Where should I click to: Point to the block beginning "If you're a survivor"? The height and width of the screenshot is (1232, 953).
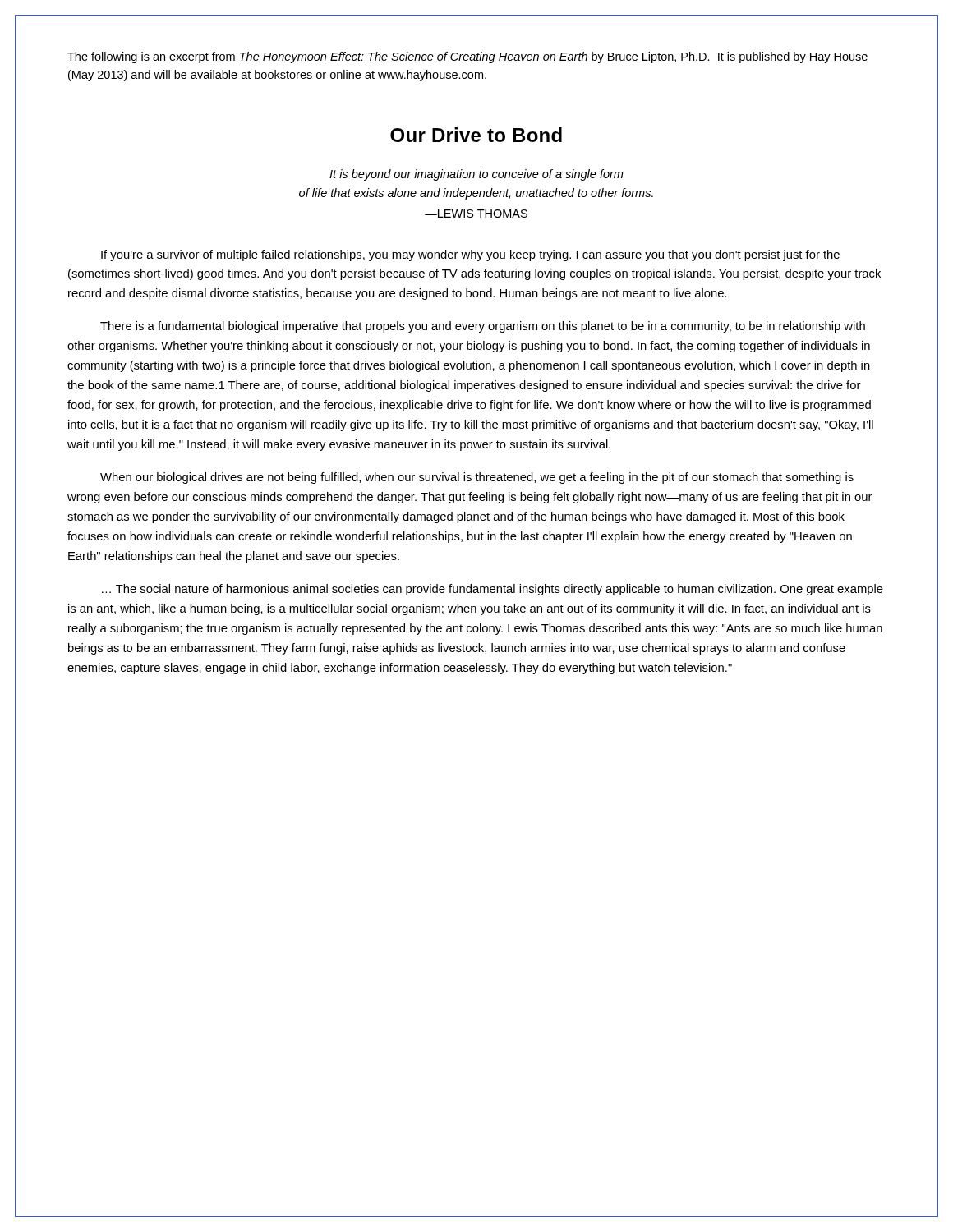[474, 274]
